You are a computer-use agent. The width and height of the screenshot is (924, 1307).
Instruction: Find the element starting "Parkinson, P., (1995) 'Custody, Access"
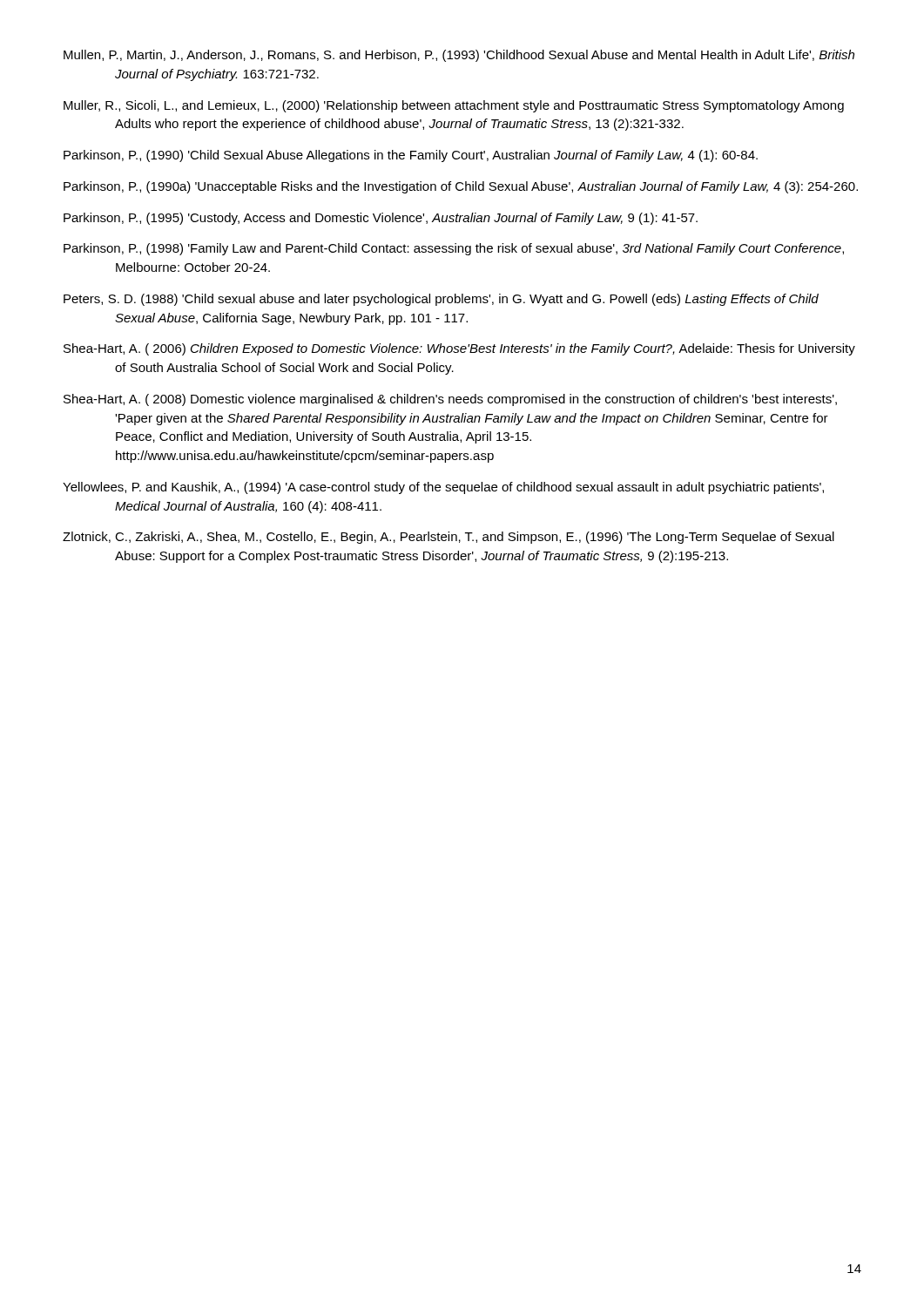[381, 217]
